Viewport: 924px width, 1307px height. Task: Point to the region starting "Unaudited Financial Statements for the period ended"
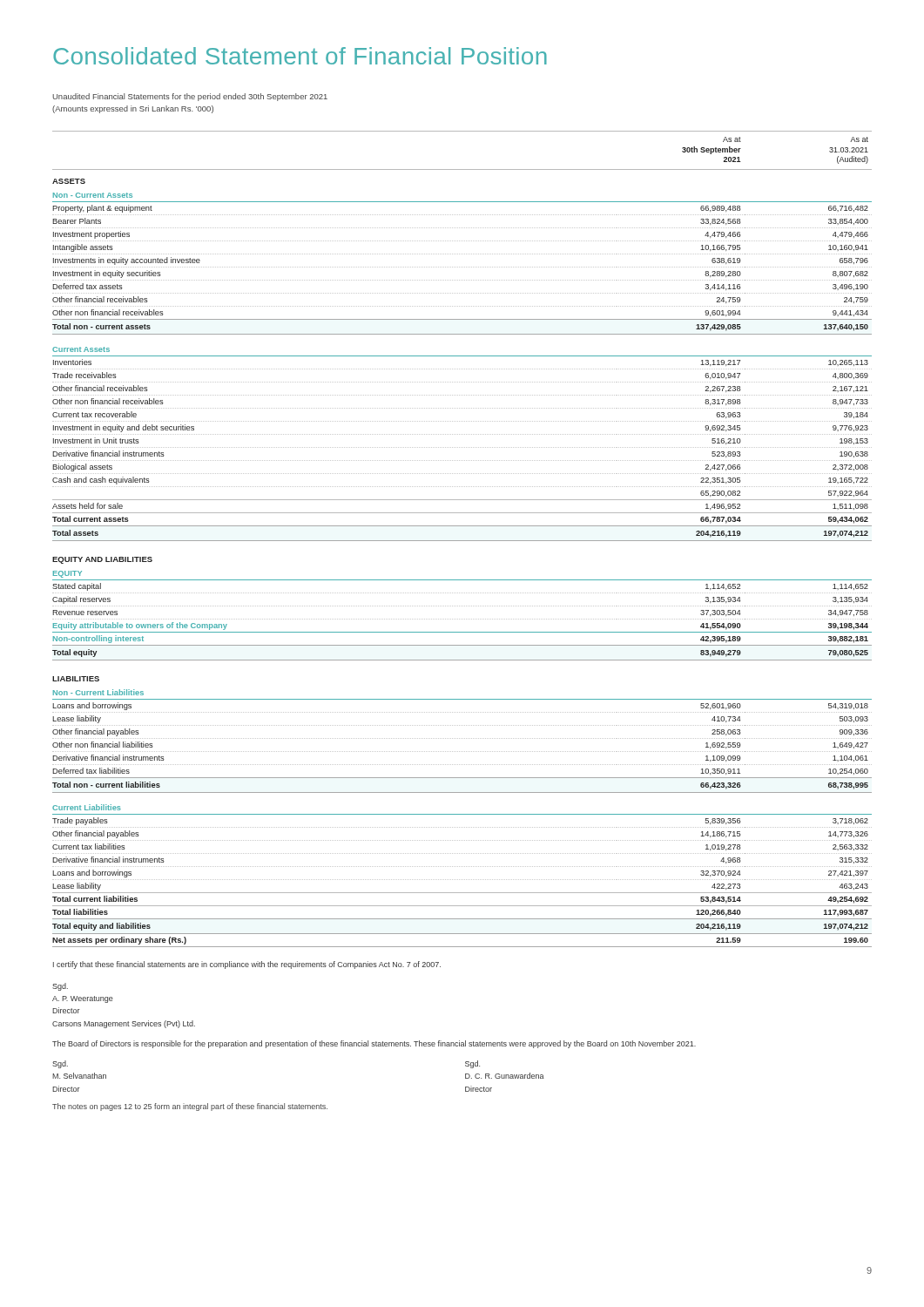(x=190, y=102)
